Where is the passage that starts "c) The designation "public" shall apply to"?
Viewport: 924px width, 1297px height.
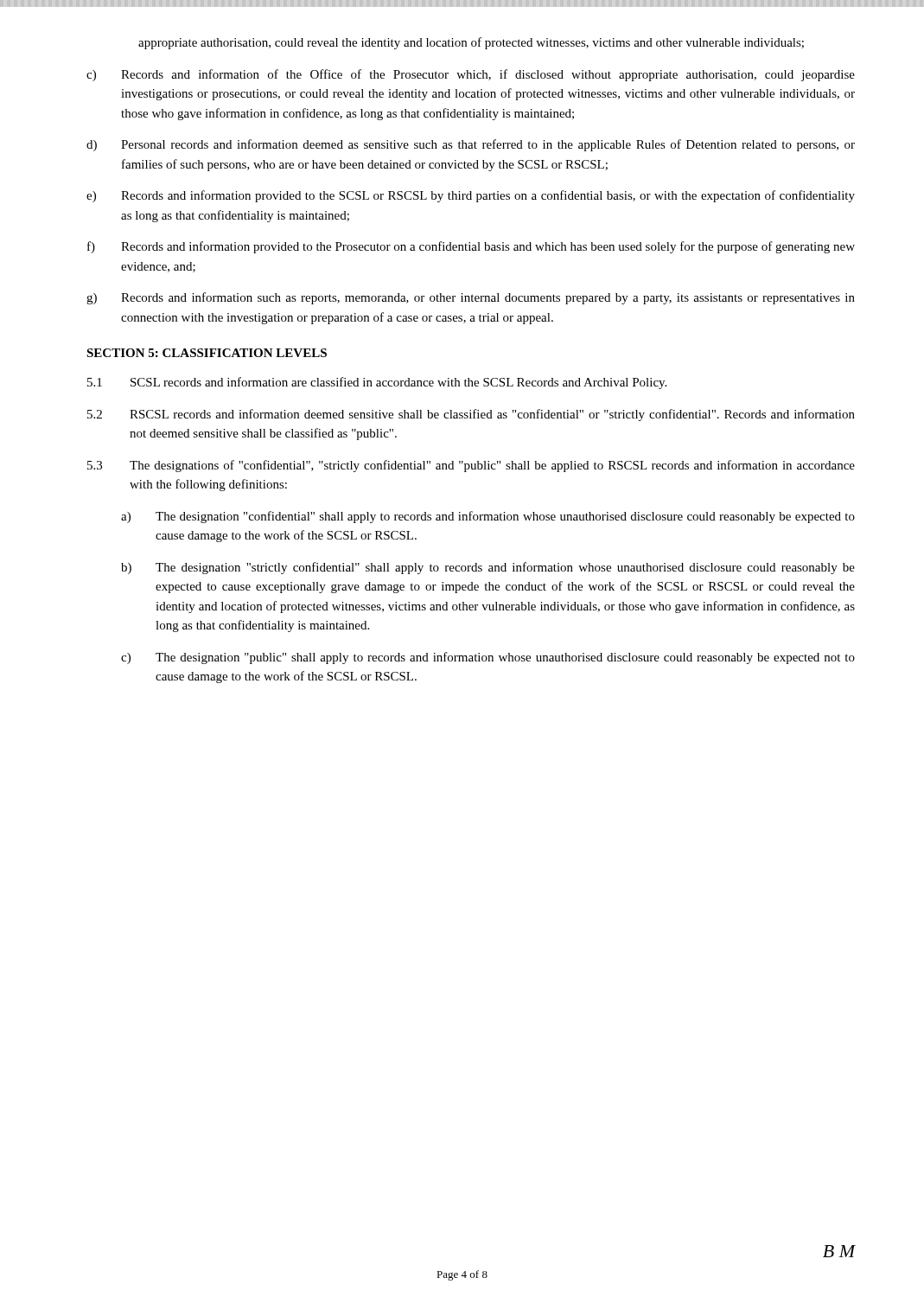tap(488, 667)
